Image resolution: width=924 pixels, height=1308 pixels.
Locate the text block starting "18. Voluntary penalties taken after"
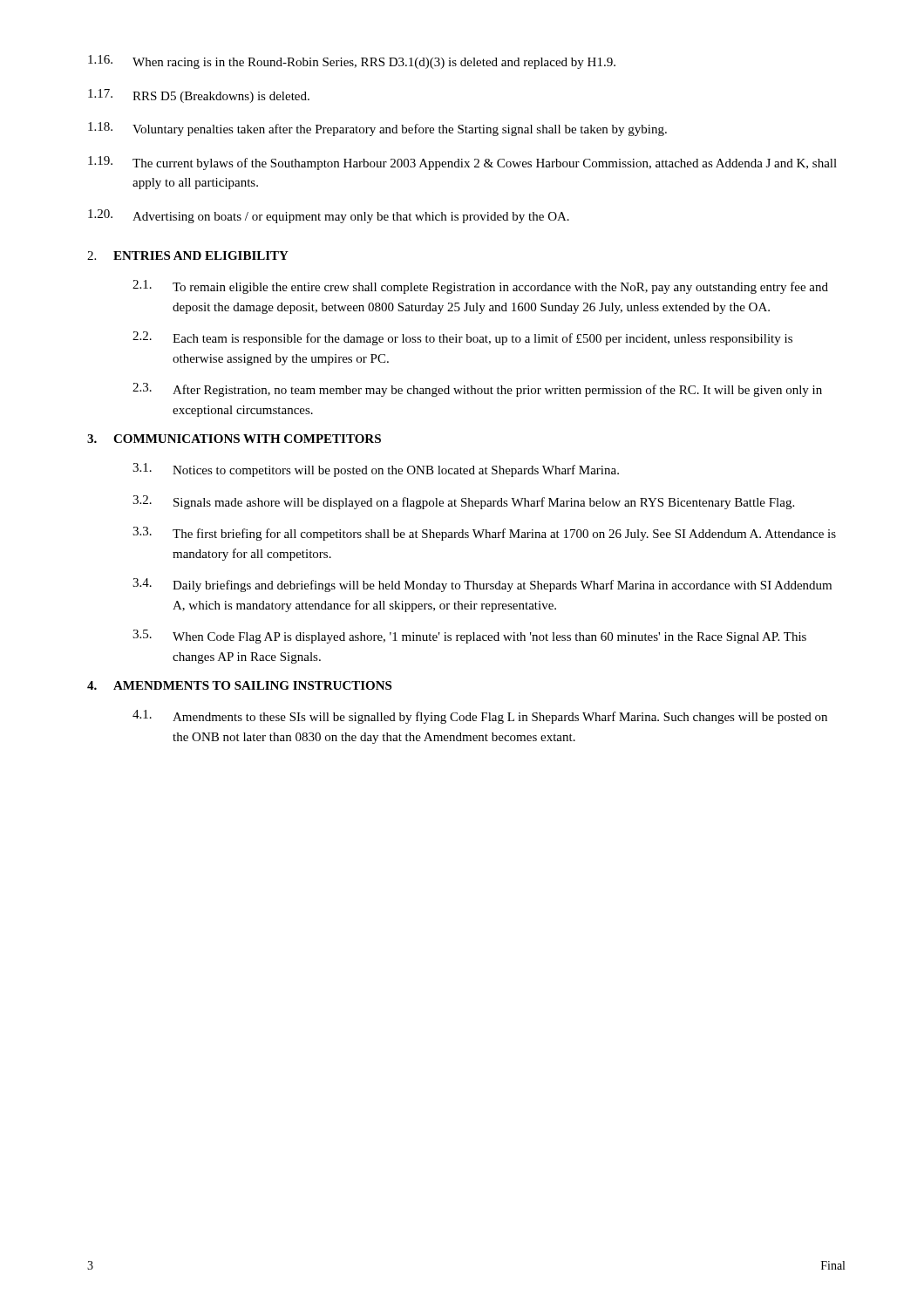point(466,129)
